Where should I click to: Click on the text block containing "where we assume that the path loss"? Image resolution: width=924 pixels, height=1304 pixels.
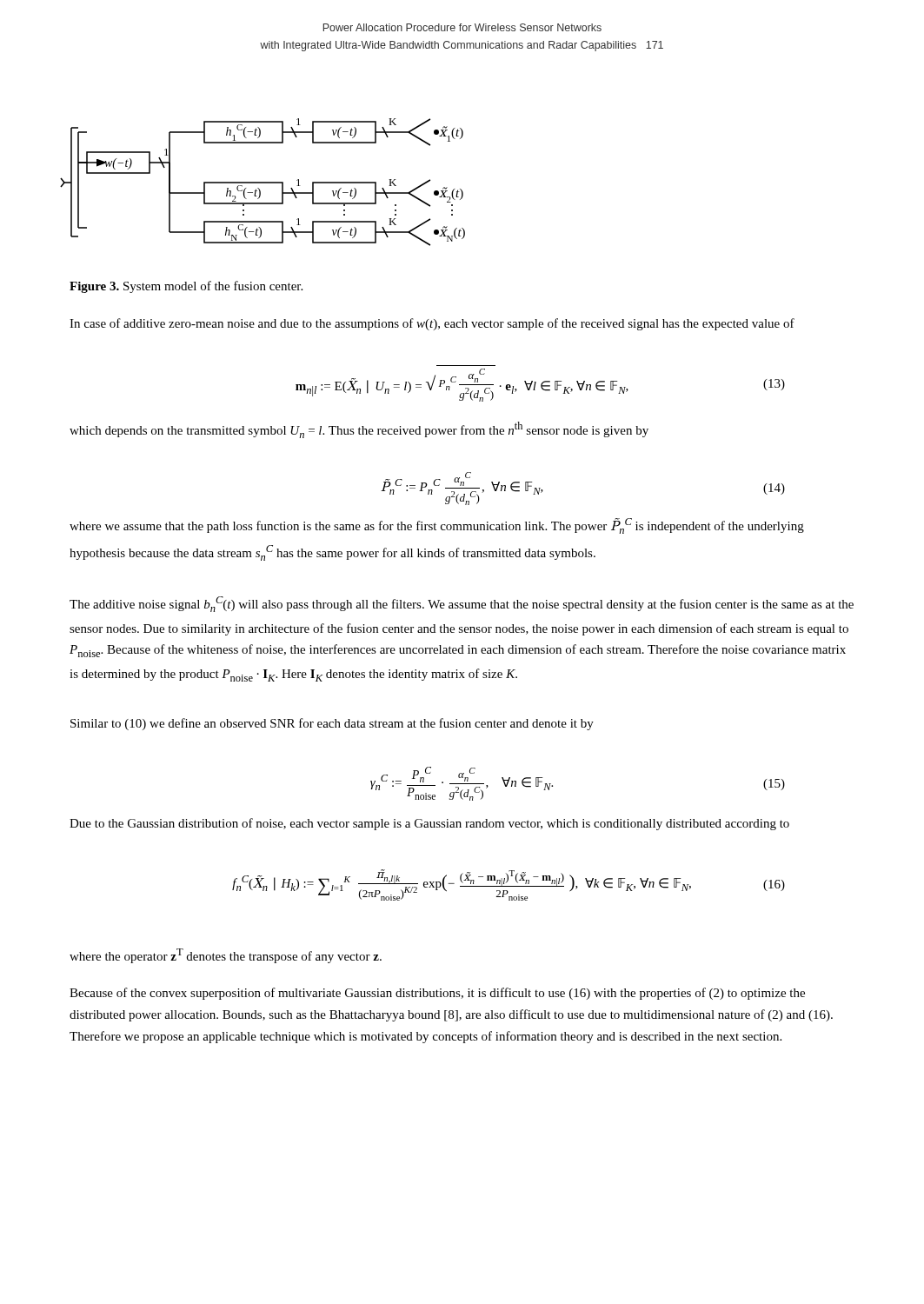coord(437,539)
